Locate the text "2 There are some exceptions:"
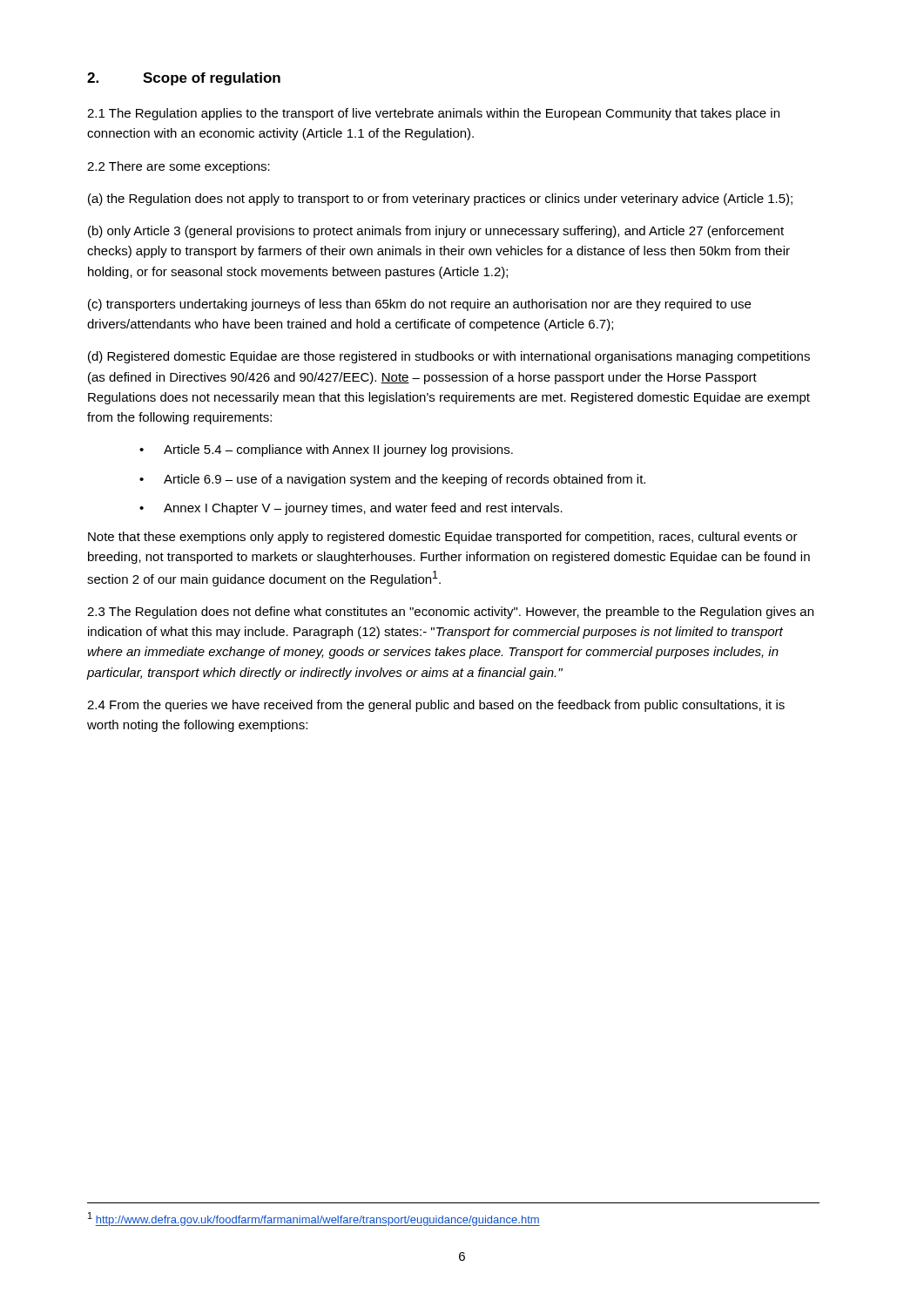The image size is (924, 1307). pyautogui.click(x=179, y=166)
